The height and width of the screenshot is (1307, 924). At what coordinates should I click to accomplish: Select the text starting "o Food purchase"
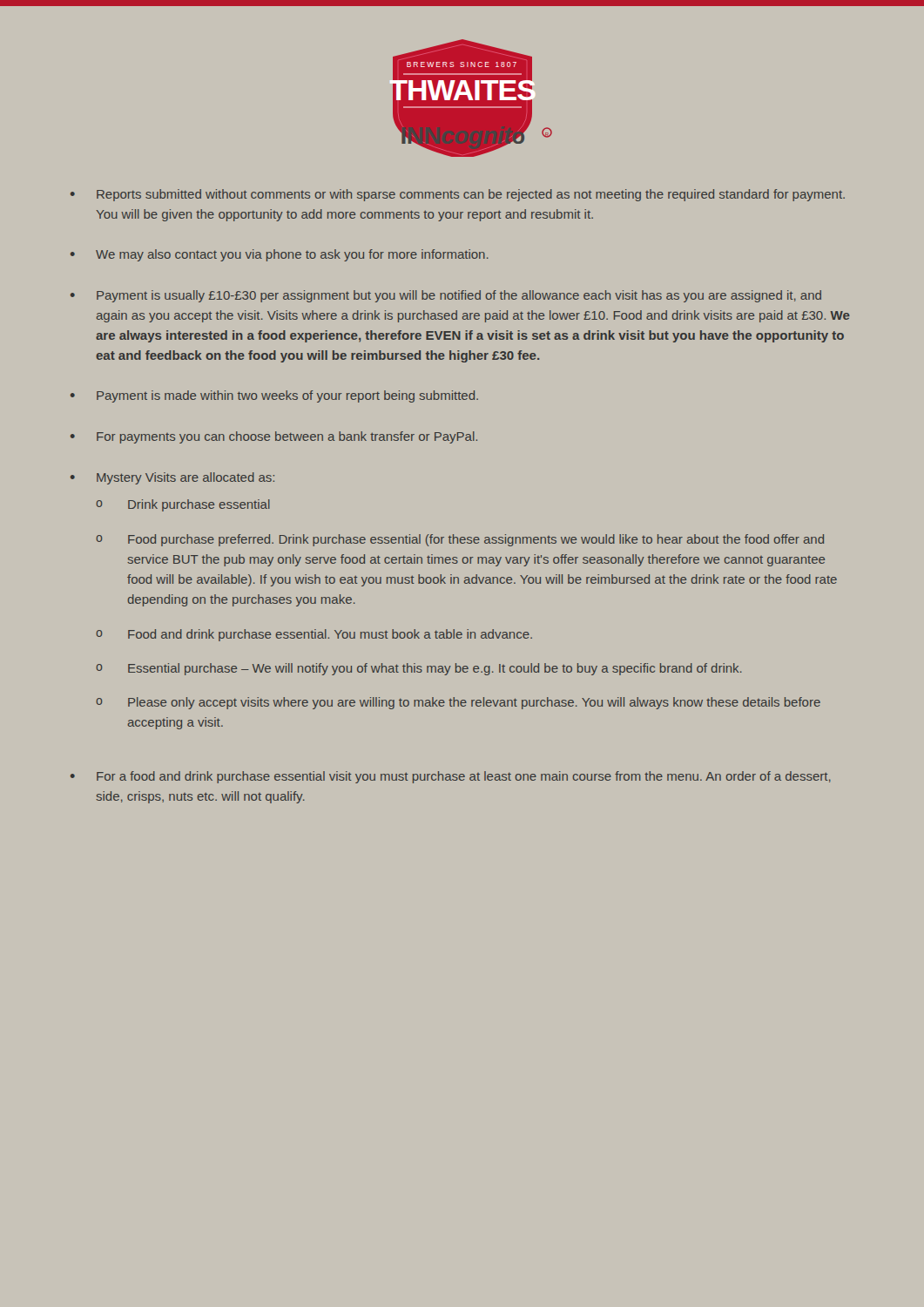click(x=475, y=569)
